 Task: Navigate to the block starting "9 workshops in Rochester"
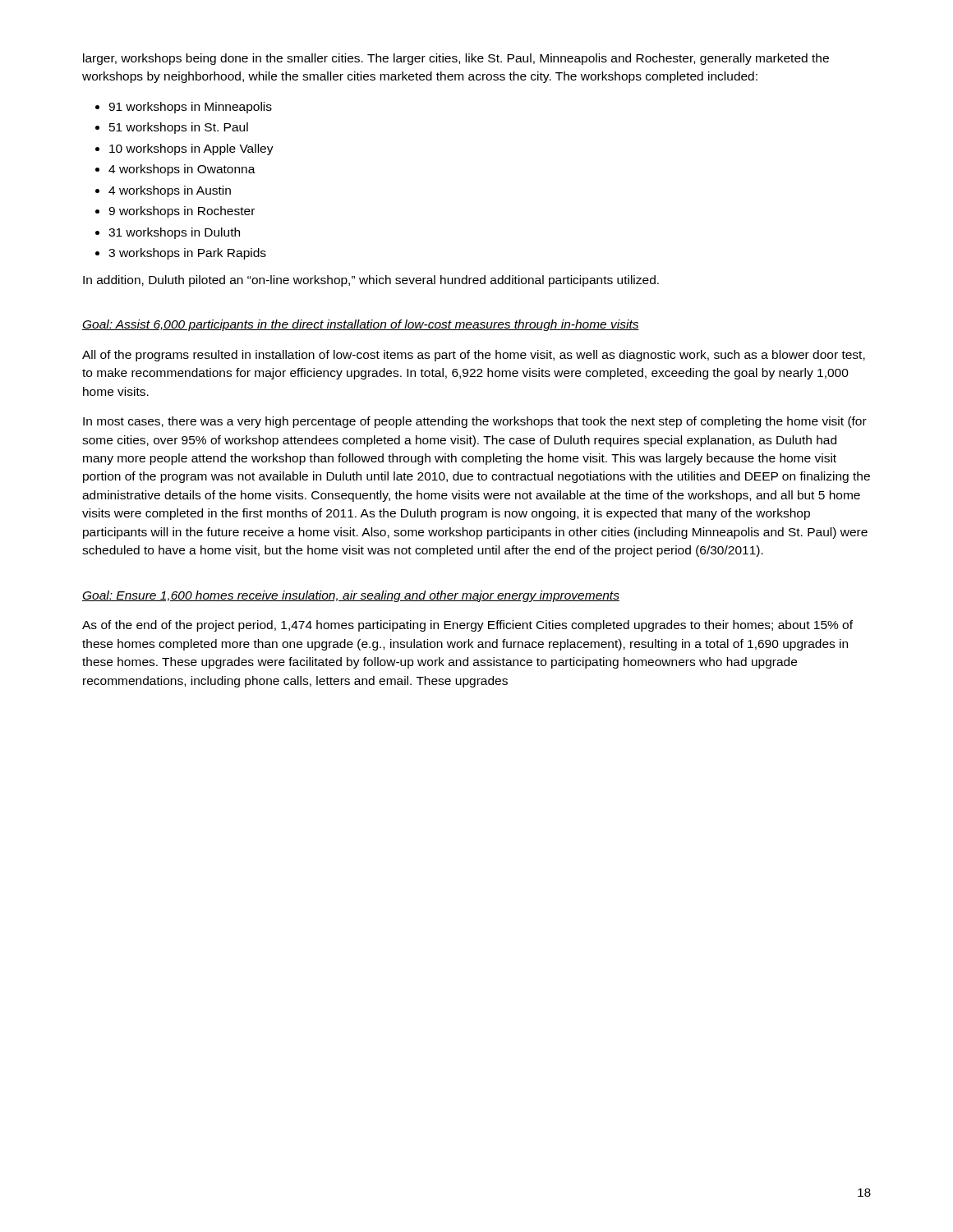[x=182, y=212]
